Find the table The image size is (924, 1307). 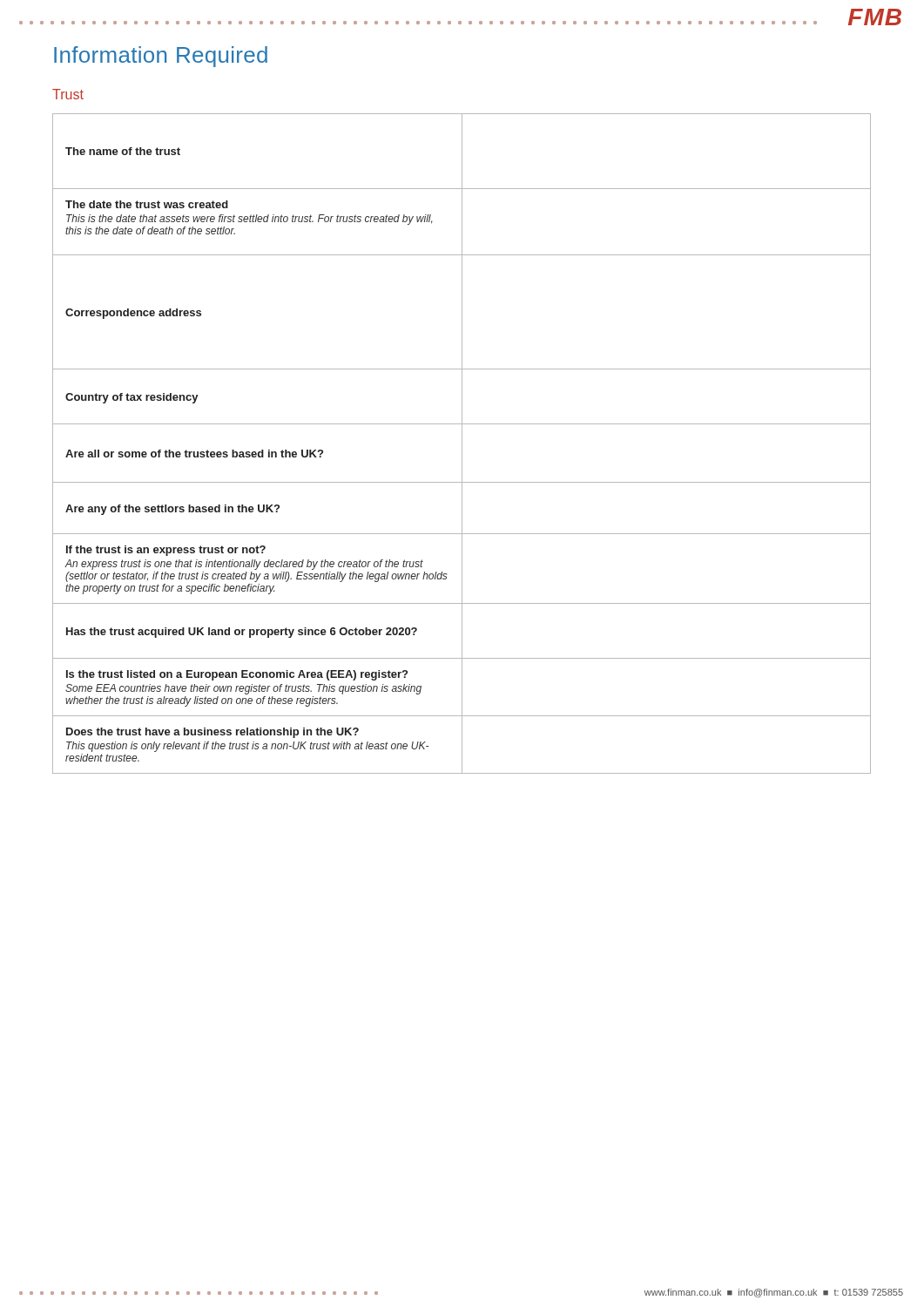[462, 444]
